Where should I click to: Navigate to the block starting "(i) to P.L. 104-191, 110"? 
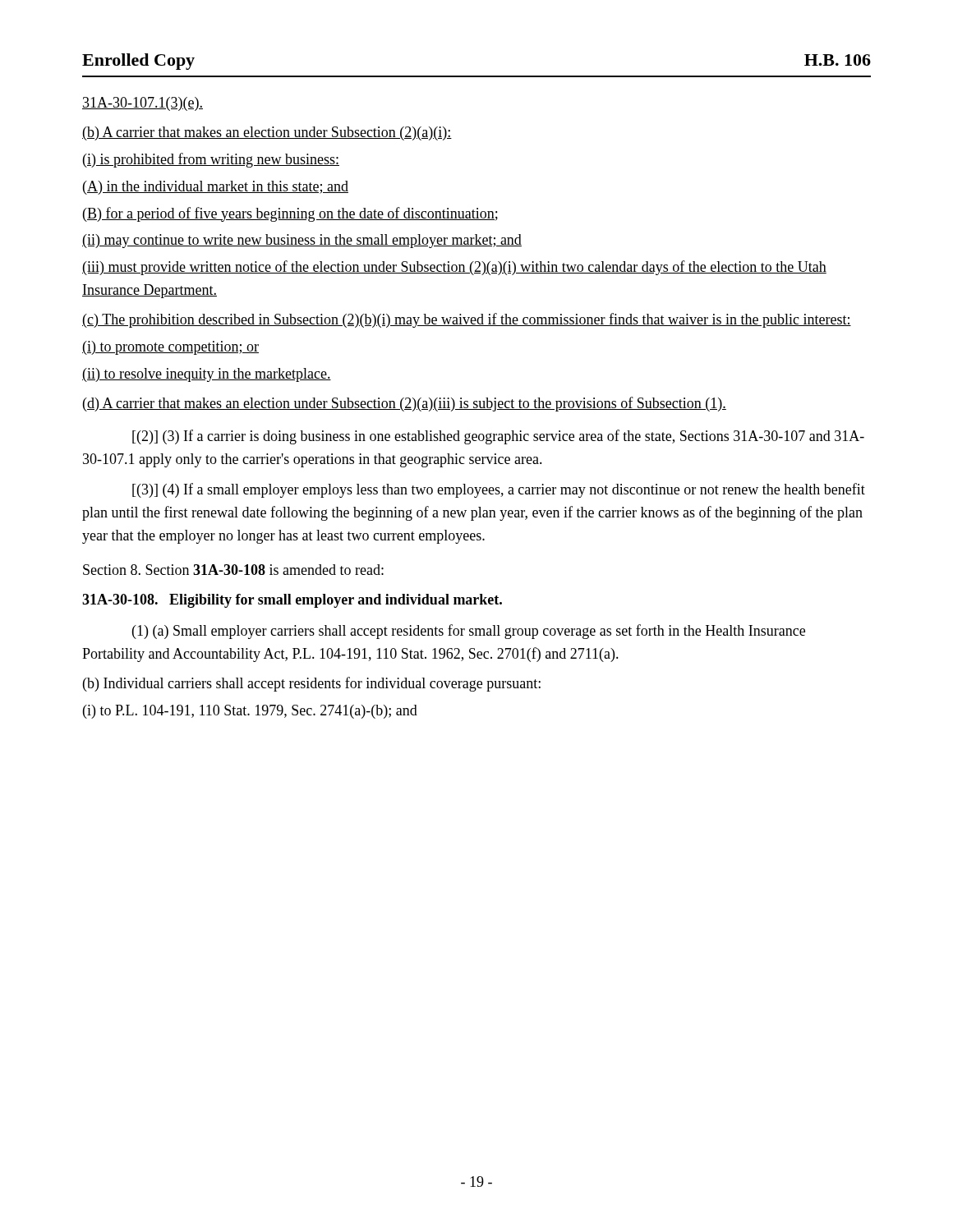coord(250,710)
